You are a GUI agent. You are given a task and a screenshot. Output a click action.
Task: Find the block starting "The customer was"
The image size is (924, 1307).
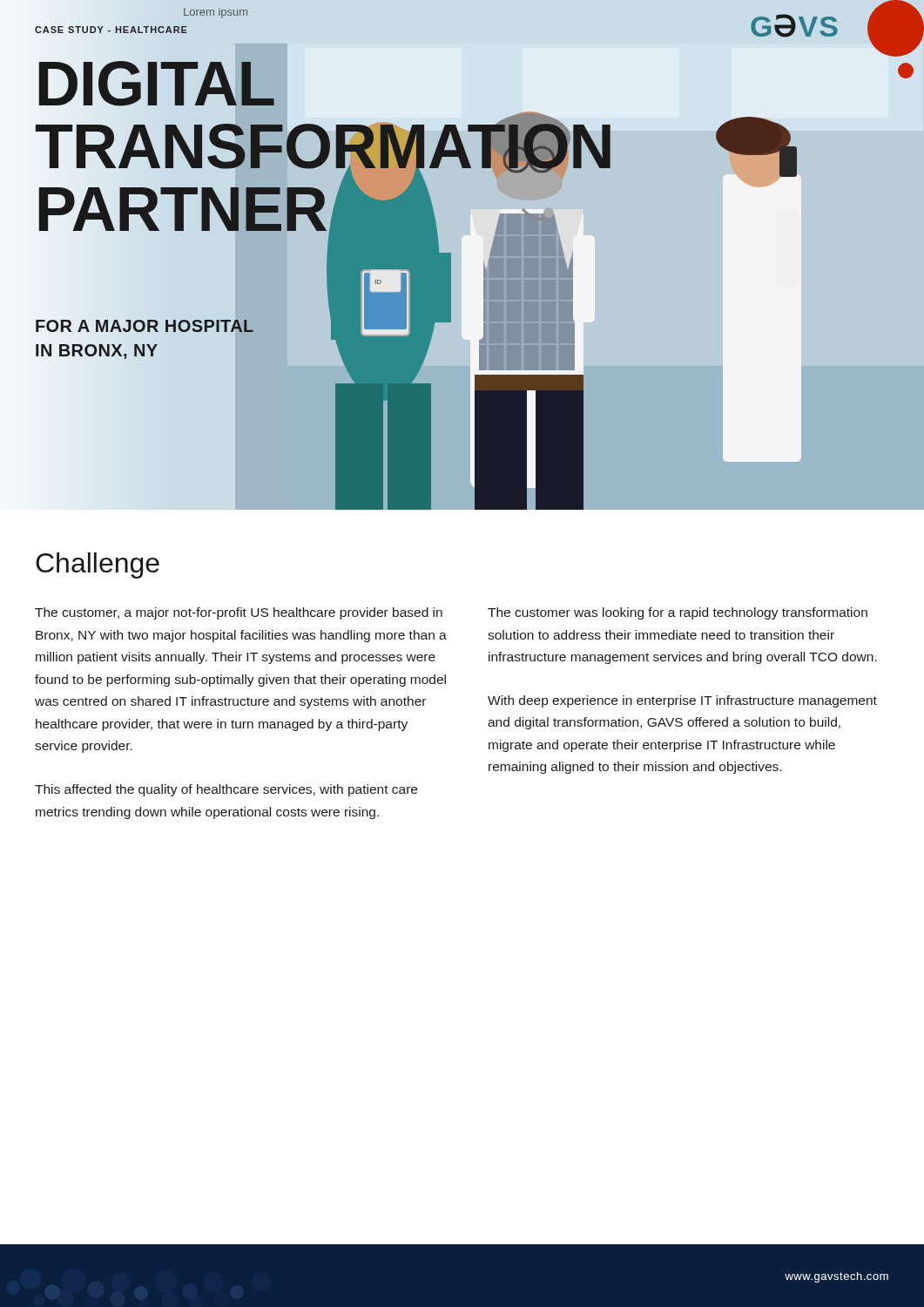[x=683, y=634]
